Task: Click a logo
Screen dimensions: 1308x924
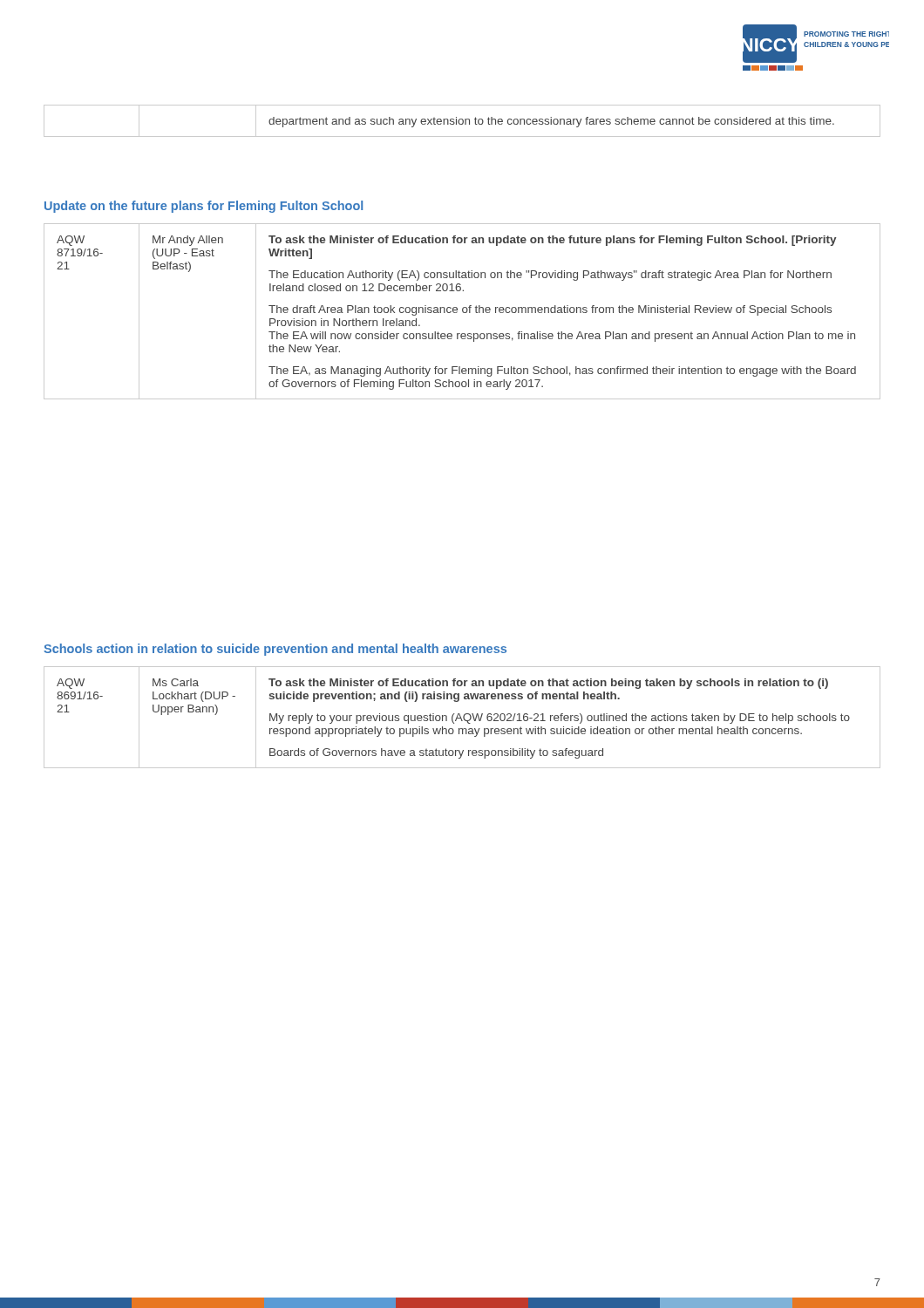Action: 816,57
